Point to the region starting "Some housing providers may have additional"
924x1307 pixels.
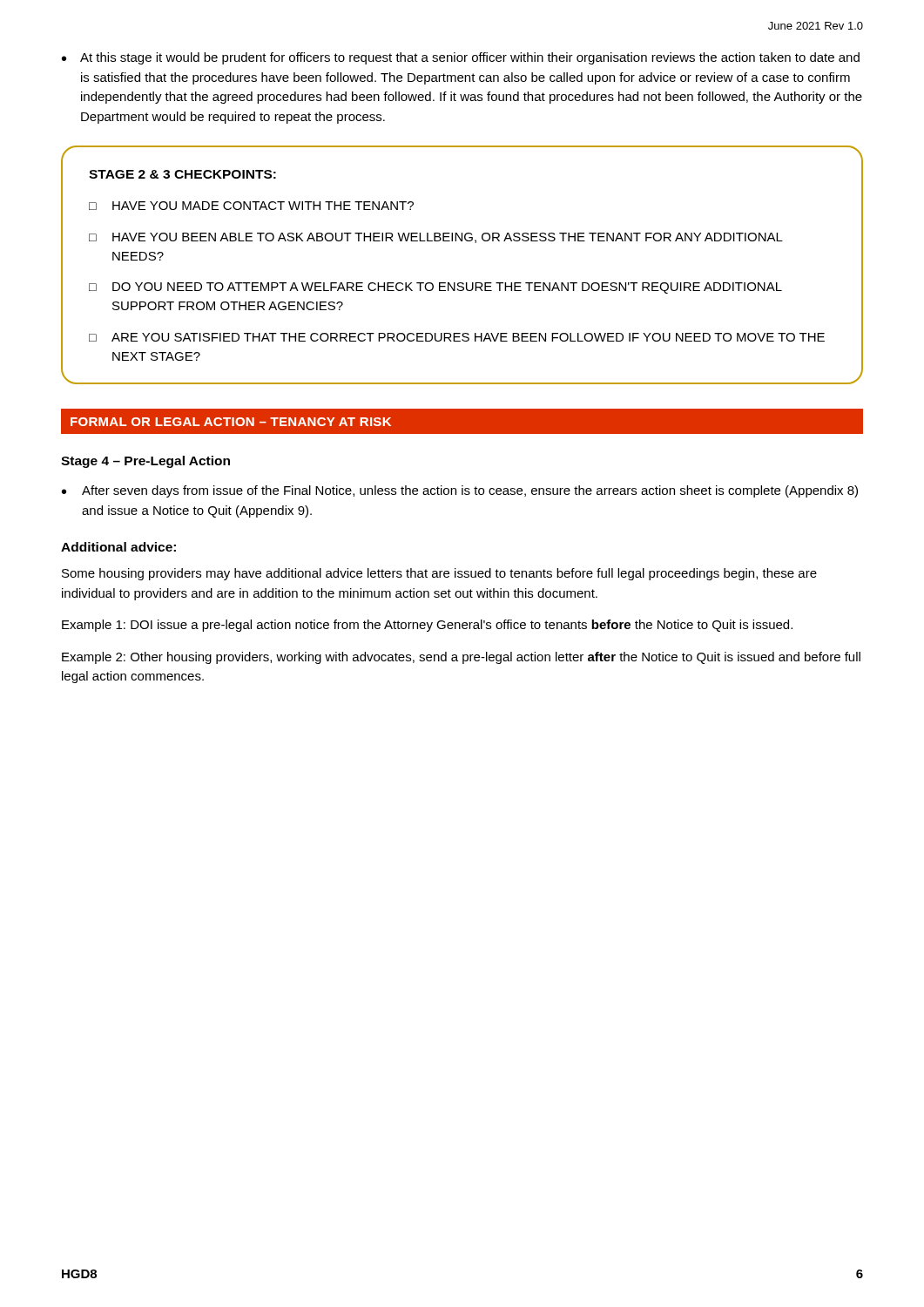tap(439, 583)
